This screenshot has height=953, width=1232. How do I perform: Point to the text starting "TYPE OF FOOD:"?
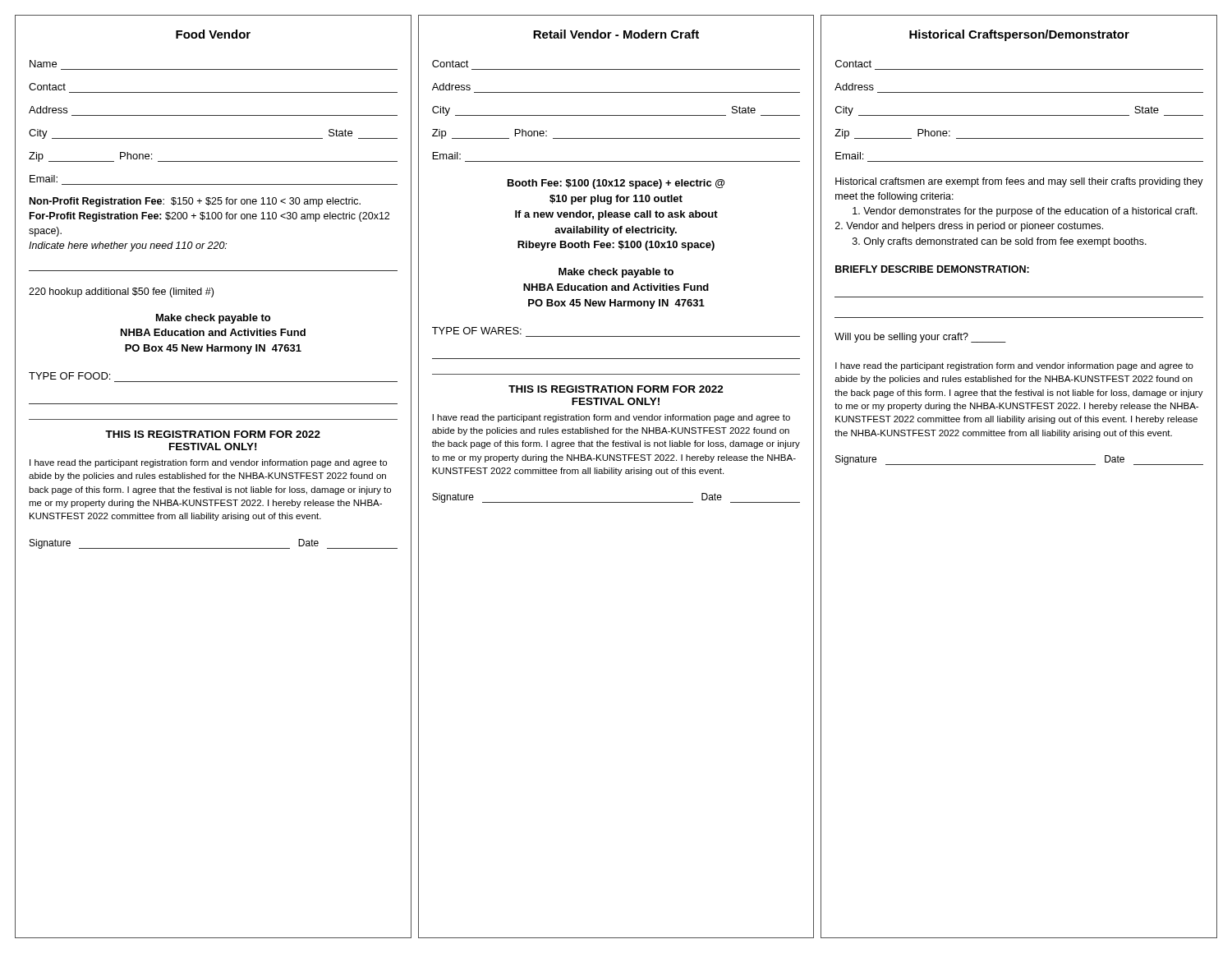coord(213,375)
